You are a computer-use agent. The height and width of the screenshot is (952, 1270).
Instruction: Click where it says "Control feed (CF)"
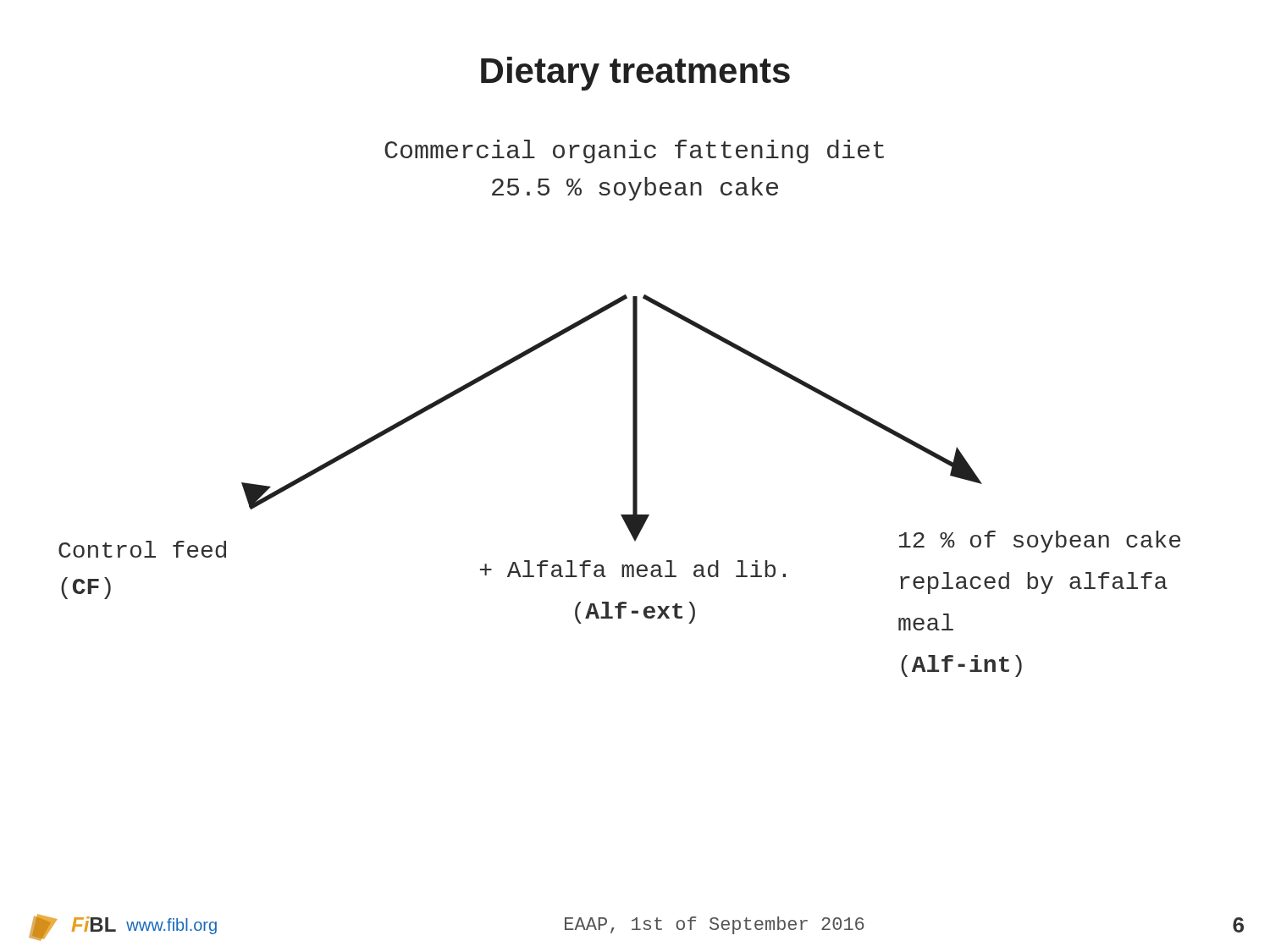point(142,549)
